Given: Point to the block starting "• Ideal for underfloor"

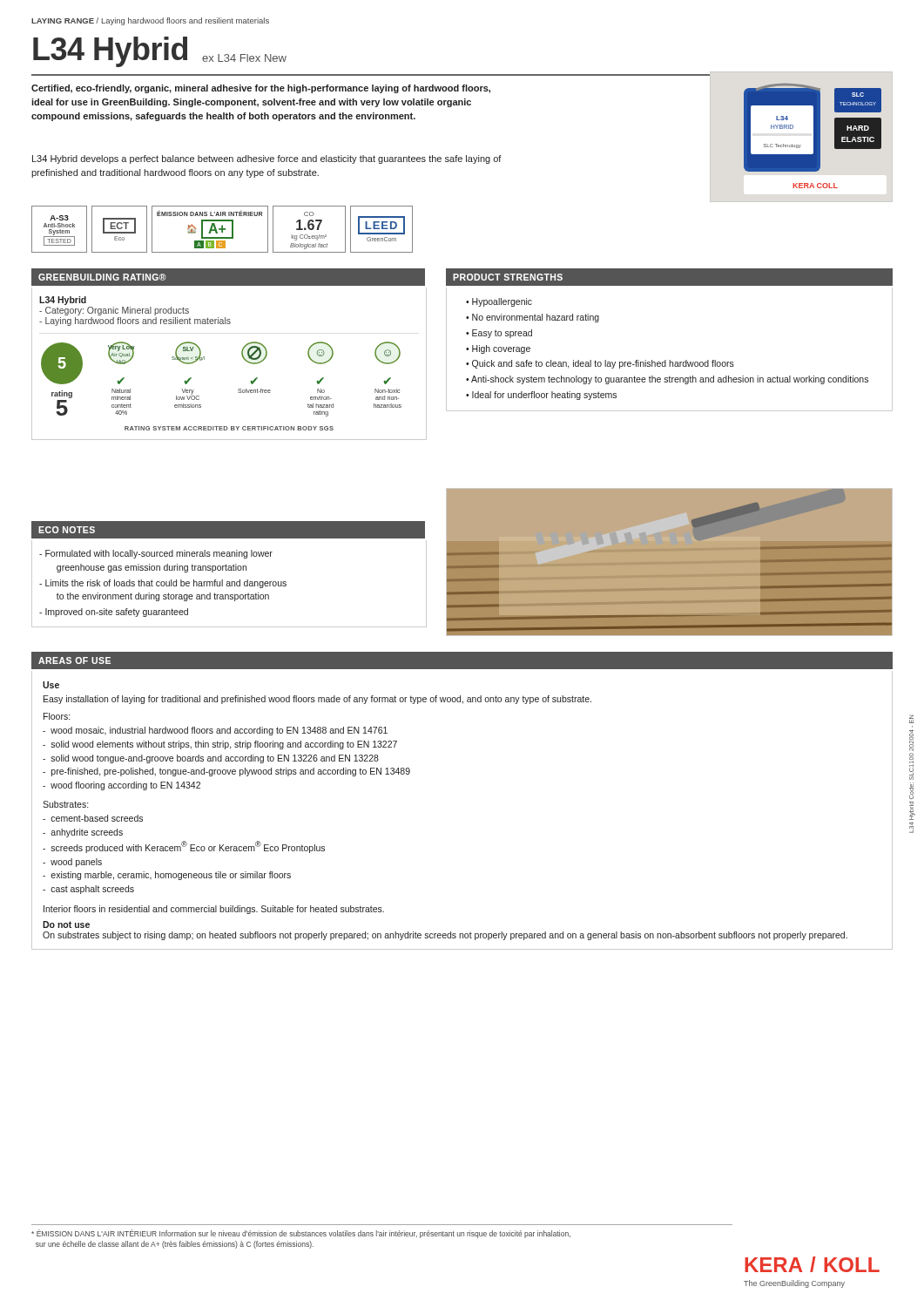Looking at the screenshot, I should click(x=541, y=395).
